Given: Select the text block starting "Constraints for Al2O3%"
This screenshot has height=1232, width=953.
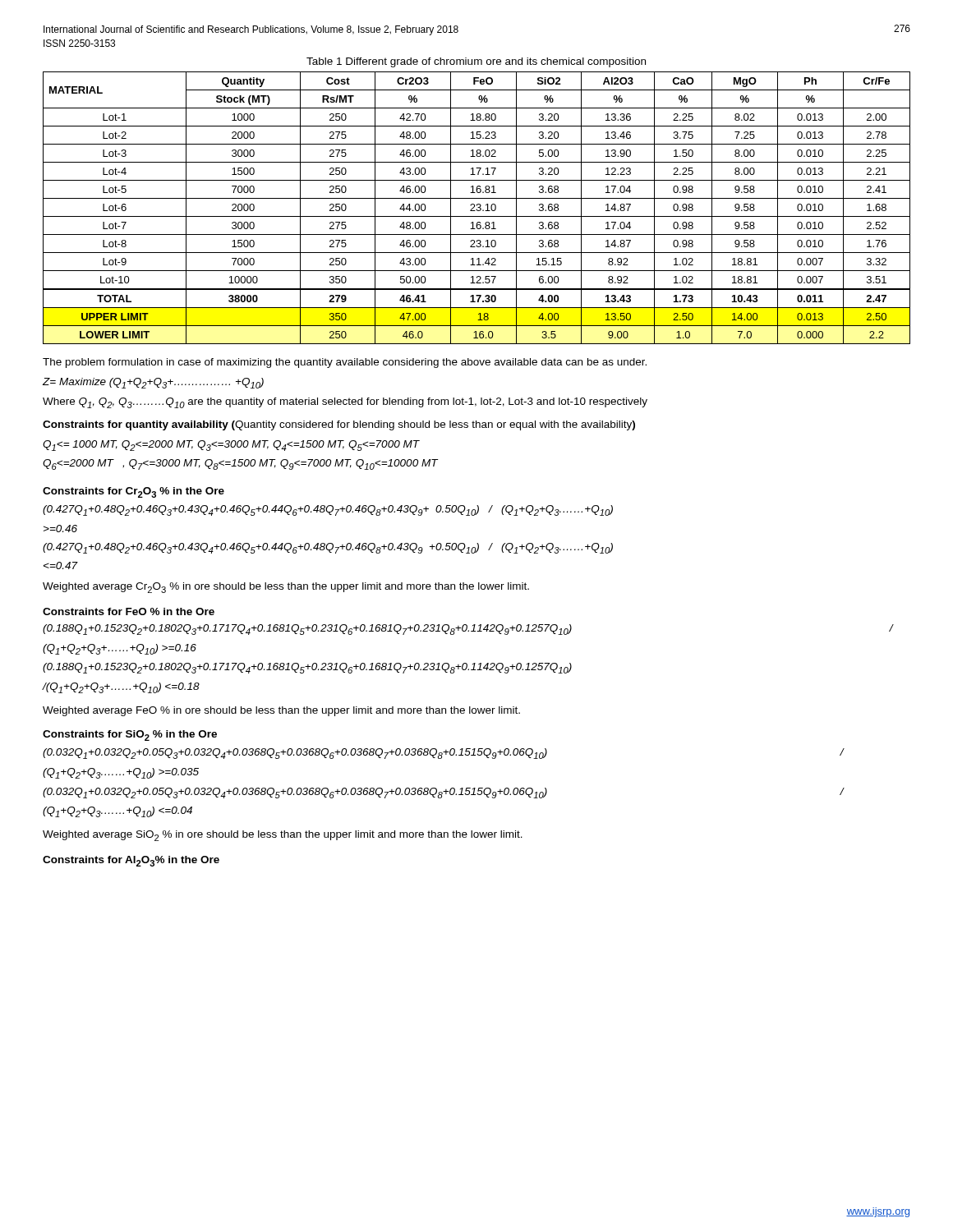Looking at the screenshot, I should point(131,861).
